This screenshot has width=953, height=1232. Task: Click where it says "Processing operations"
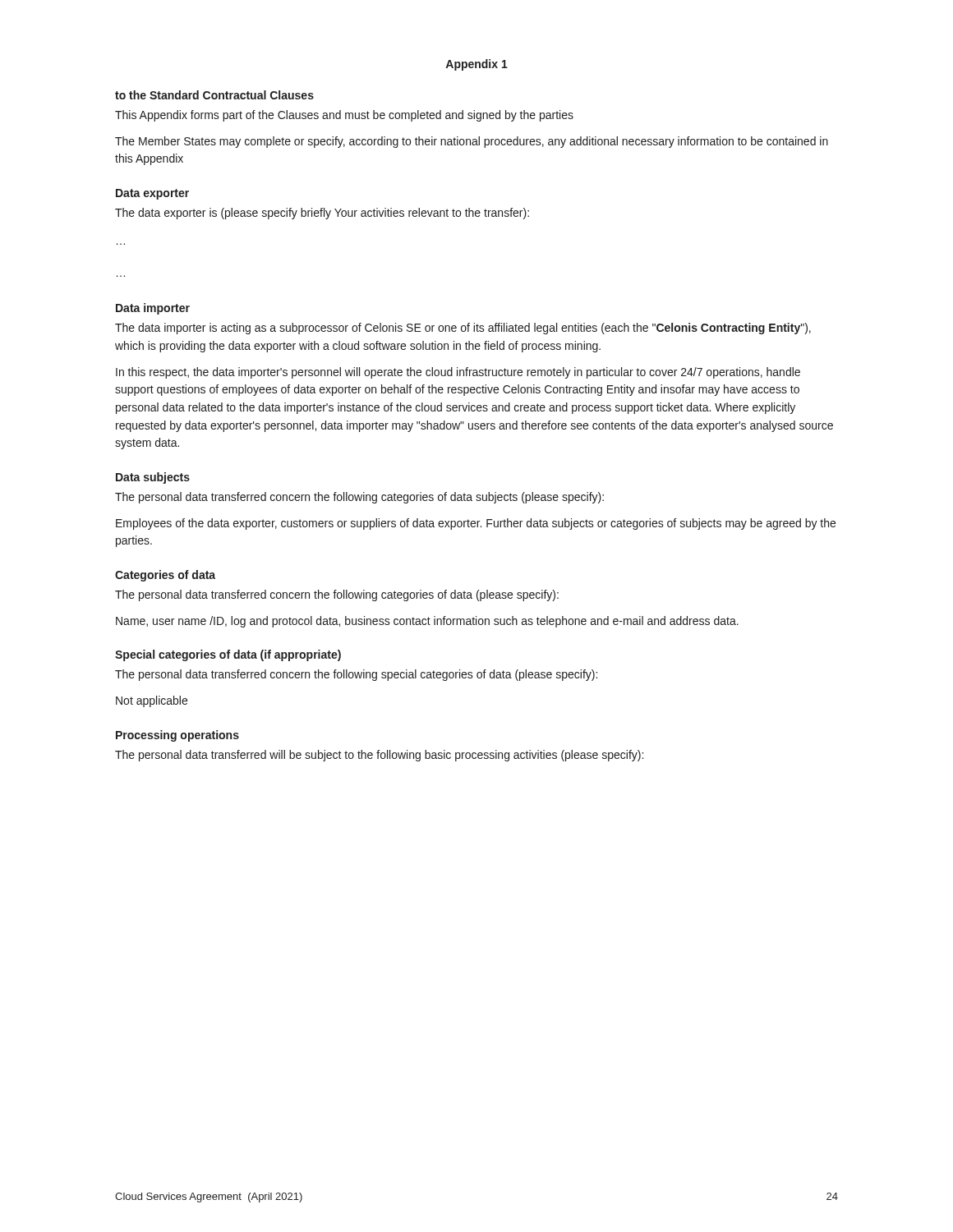click(177, 735)
